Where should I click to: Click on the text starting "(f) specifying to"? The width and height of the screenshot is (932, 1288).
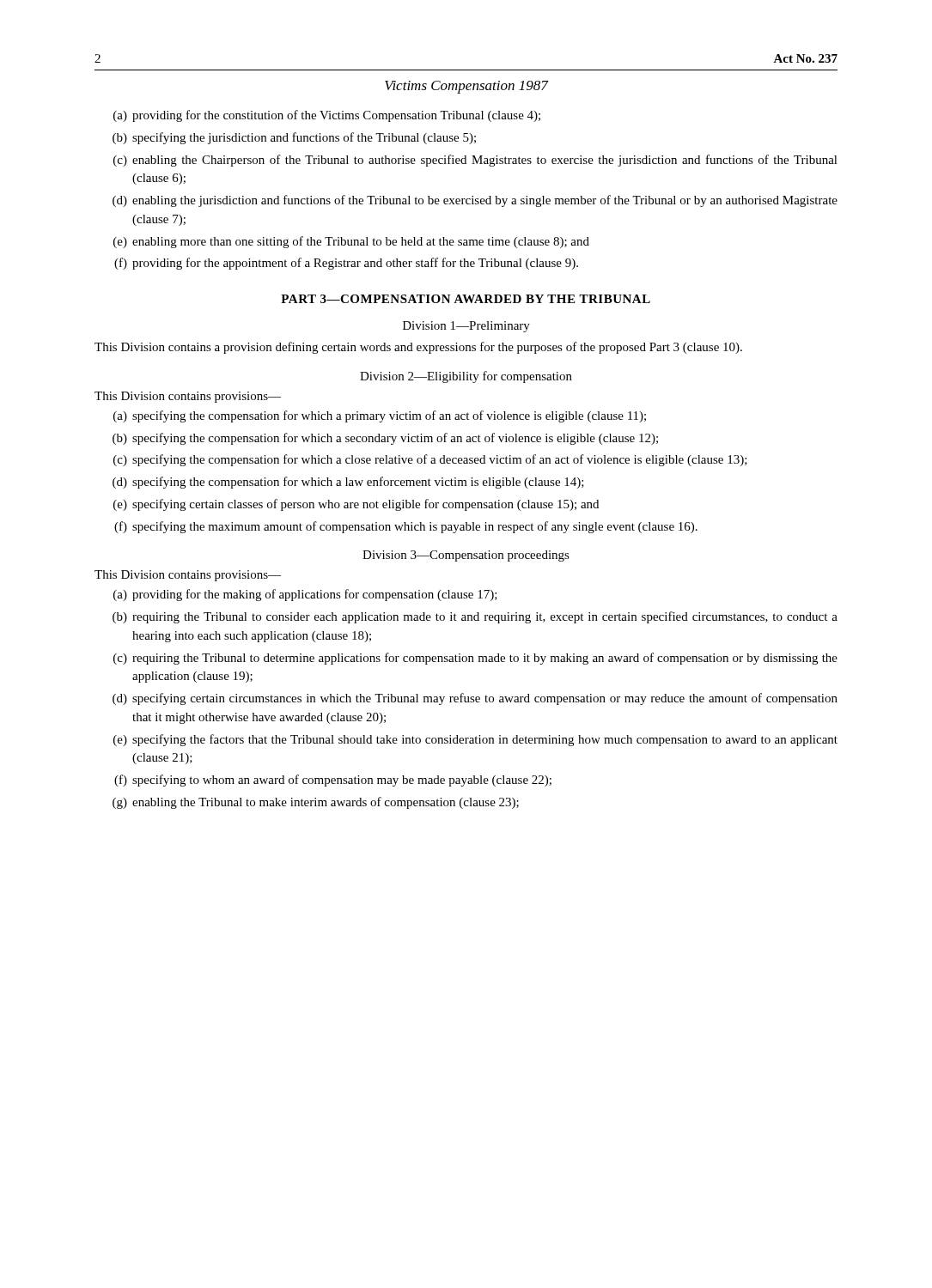coord(466,780)
